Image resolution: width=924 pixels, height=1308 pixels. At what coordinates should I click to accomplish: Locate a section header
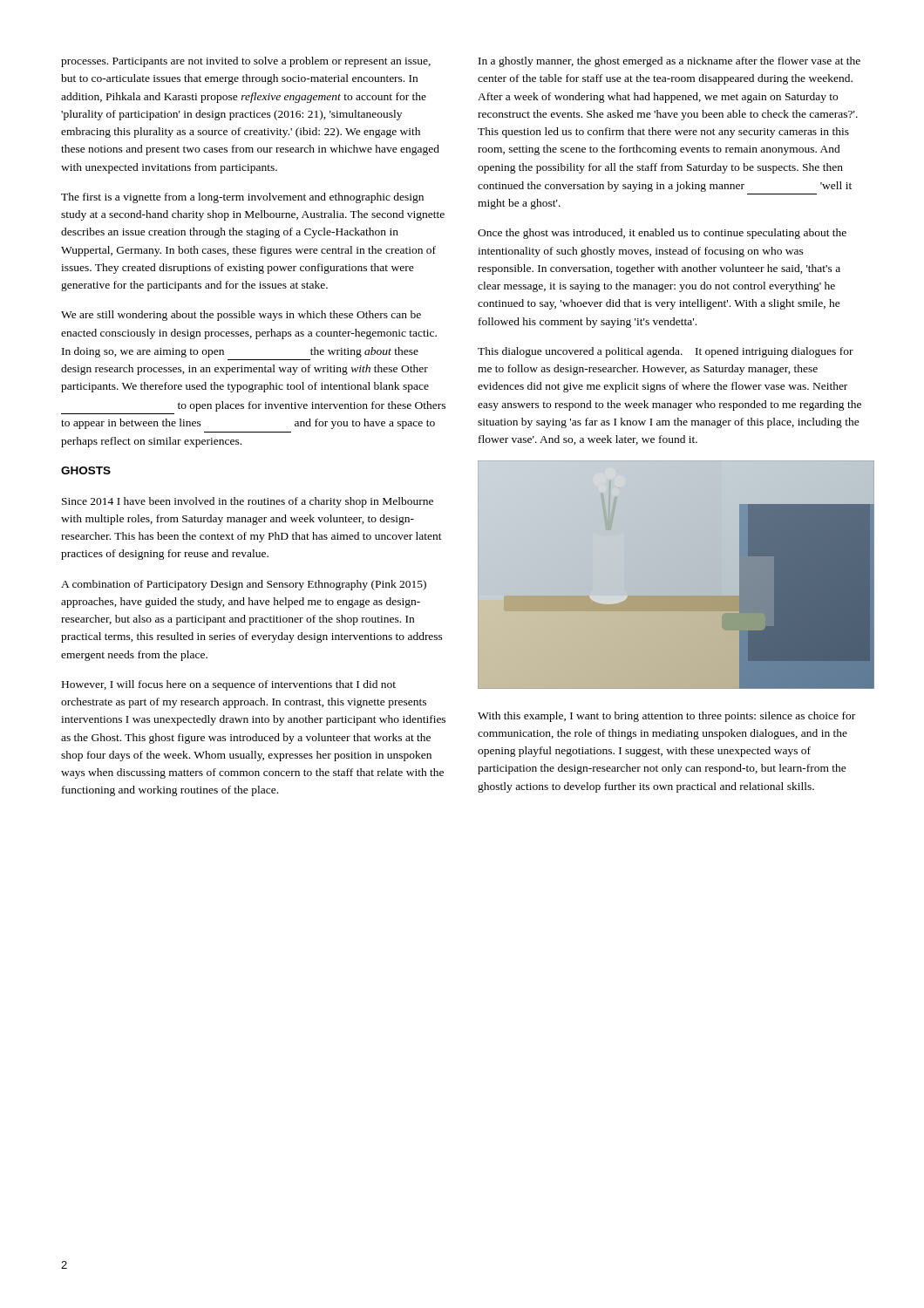(x=254, y=471)
